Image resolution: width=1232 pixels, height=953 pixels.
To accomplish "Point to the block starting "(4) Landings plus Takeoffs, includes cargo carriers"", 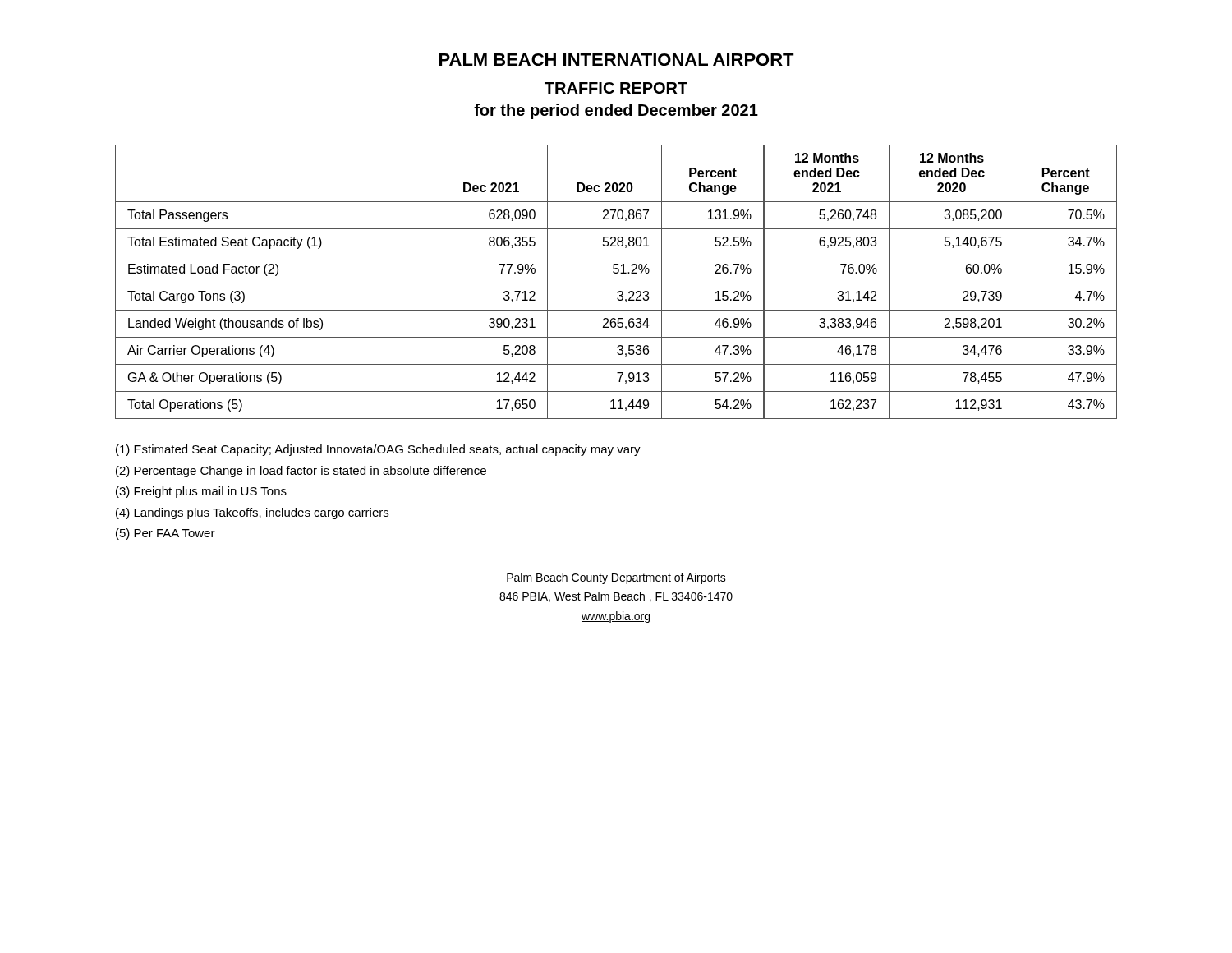I will (x=252, y=513).
